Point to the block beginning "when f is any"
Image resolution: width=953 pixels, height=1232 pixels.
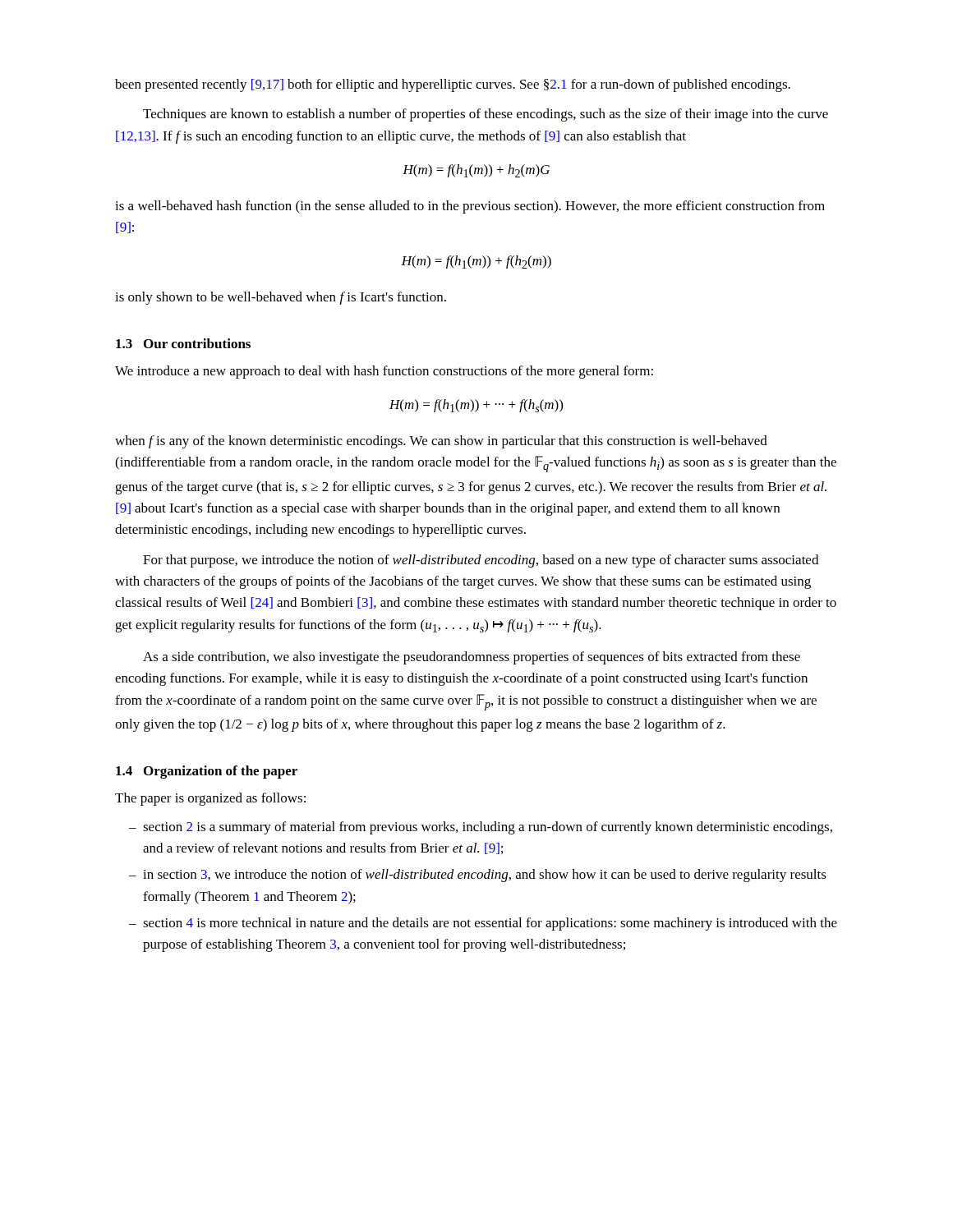(x=476, y=486)
